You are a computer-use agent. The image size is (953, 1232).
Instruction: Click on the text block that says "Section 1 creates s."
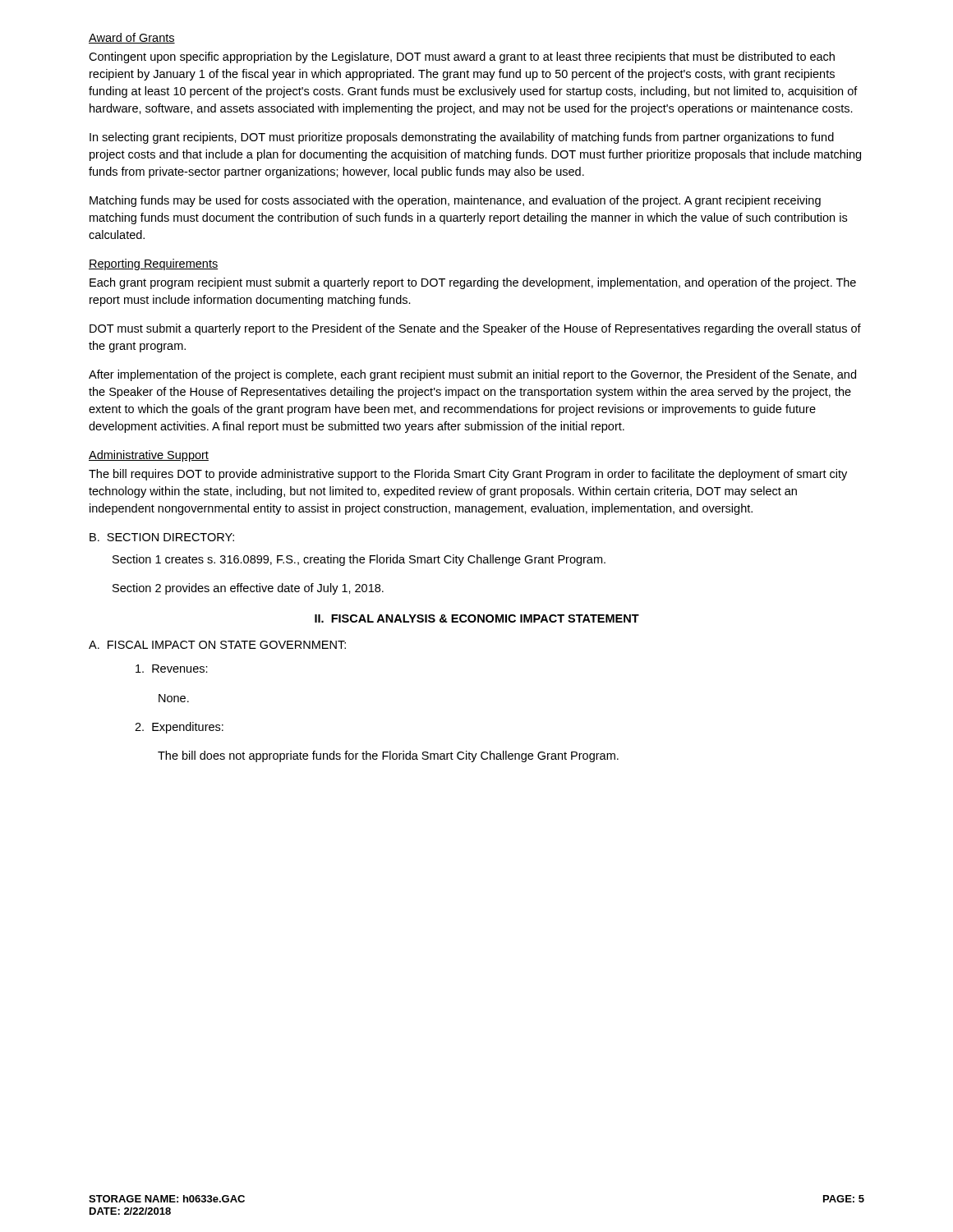[x=488, y=560]
